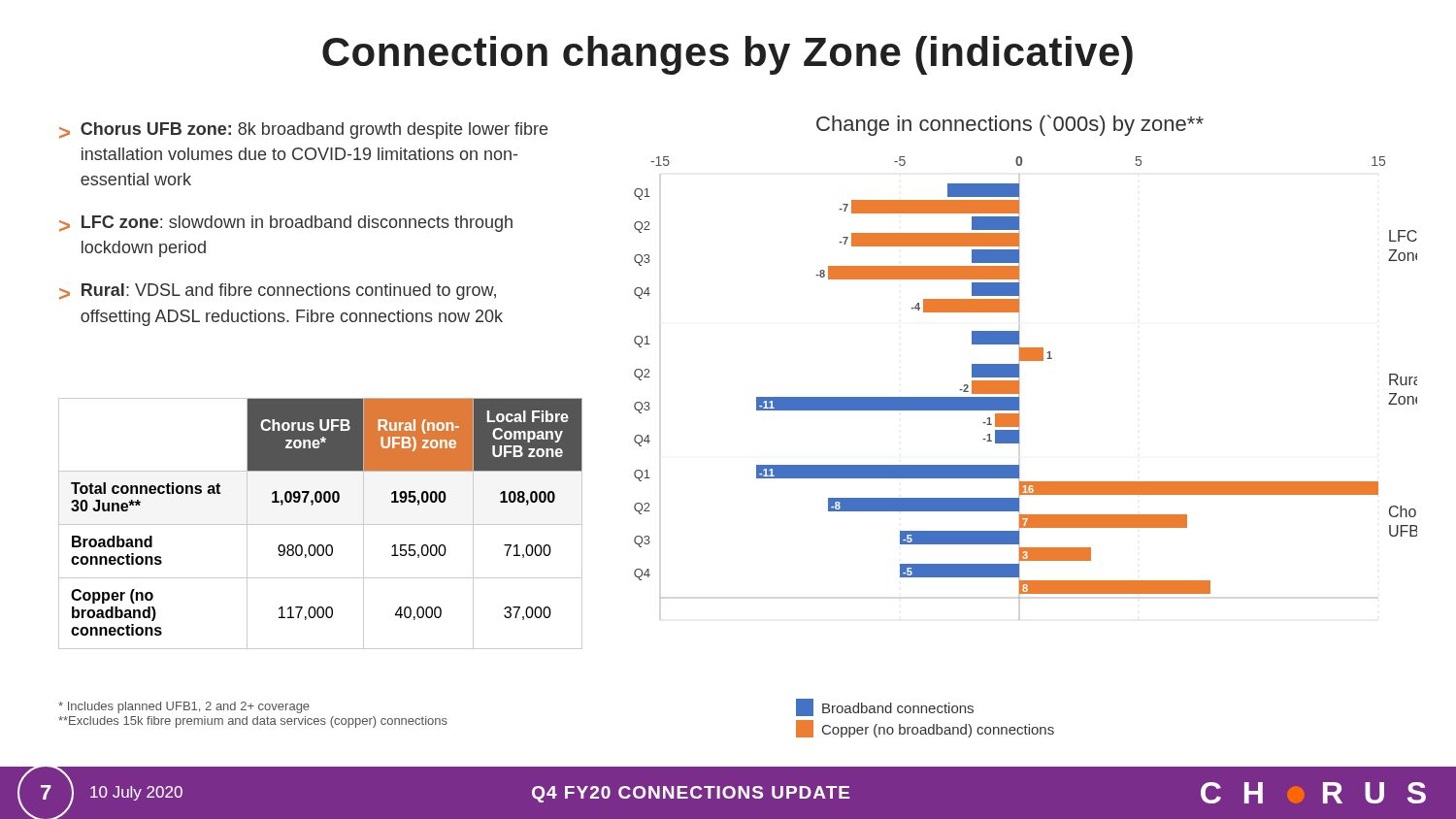Locate the list item that reads "> Rural: VDSL and"
The width and height of the screenshot is (1456, 819).
tap(315, 303)
